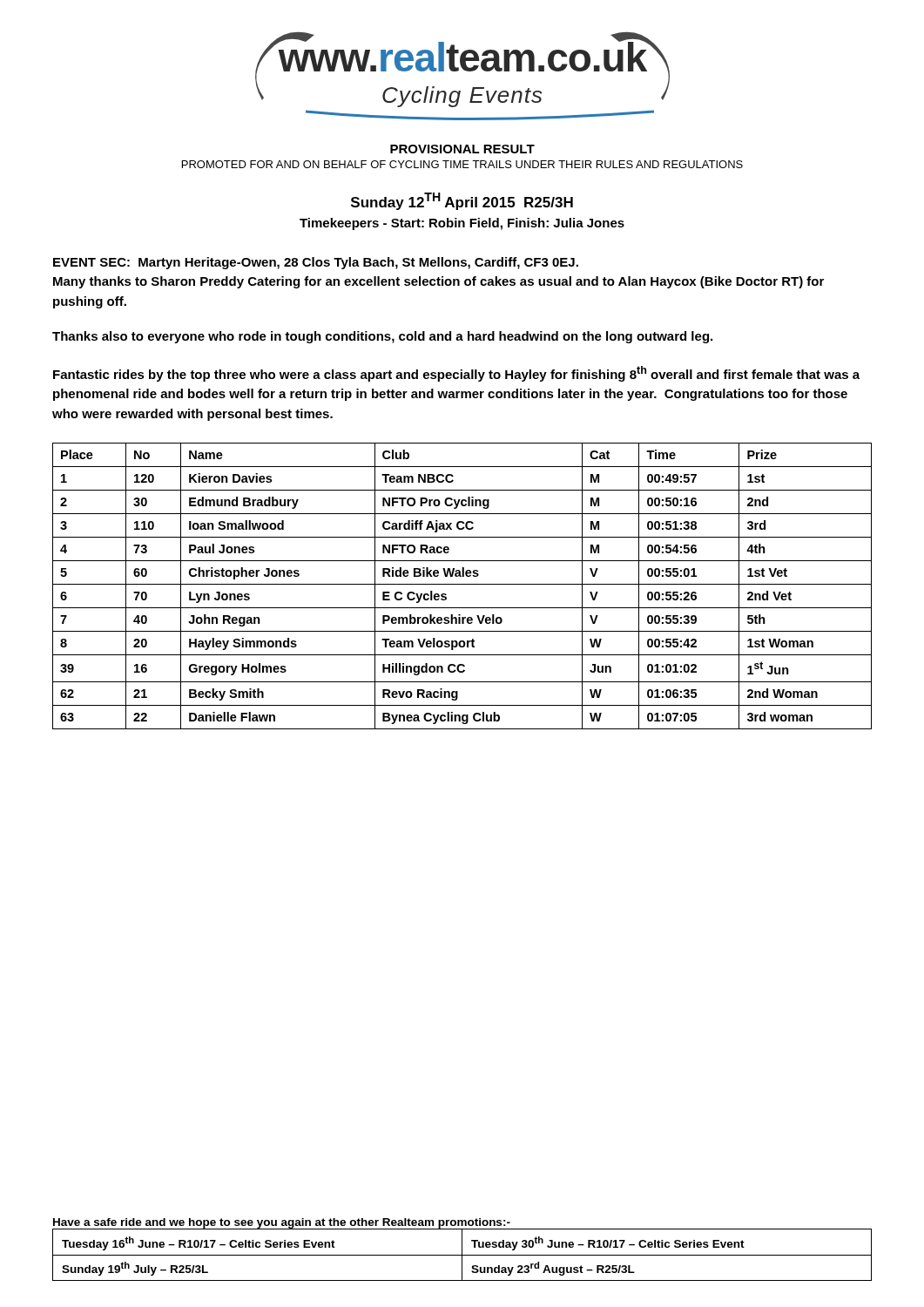
Task: Navigate to the passage starting "Sunday 12TH April 2015 R25/3H"
Action: (x=462, y=200)
